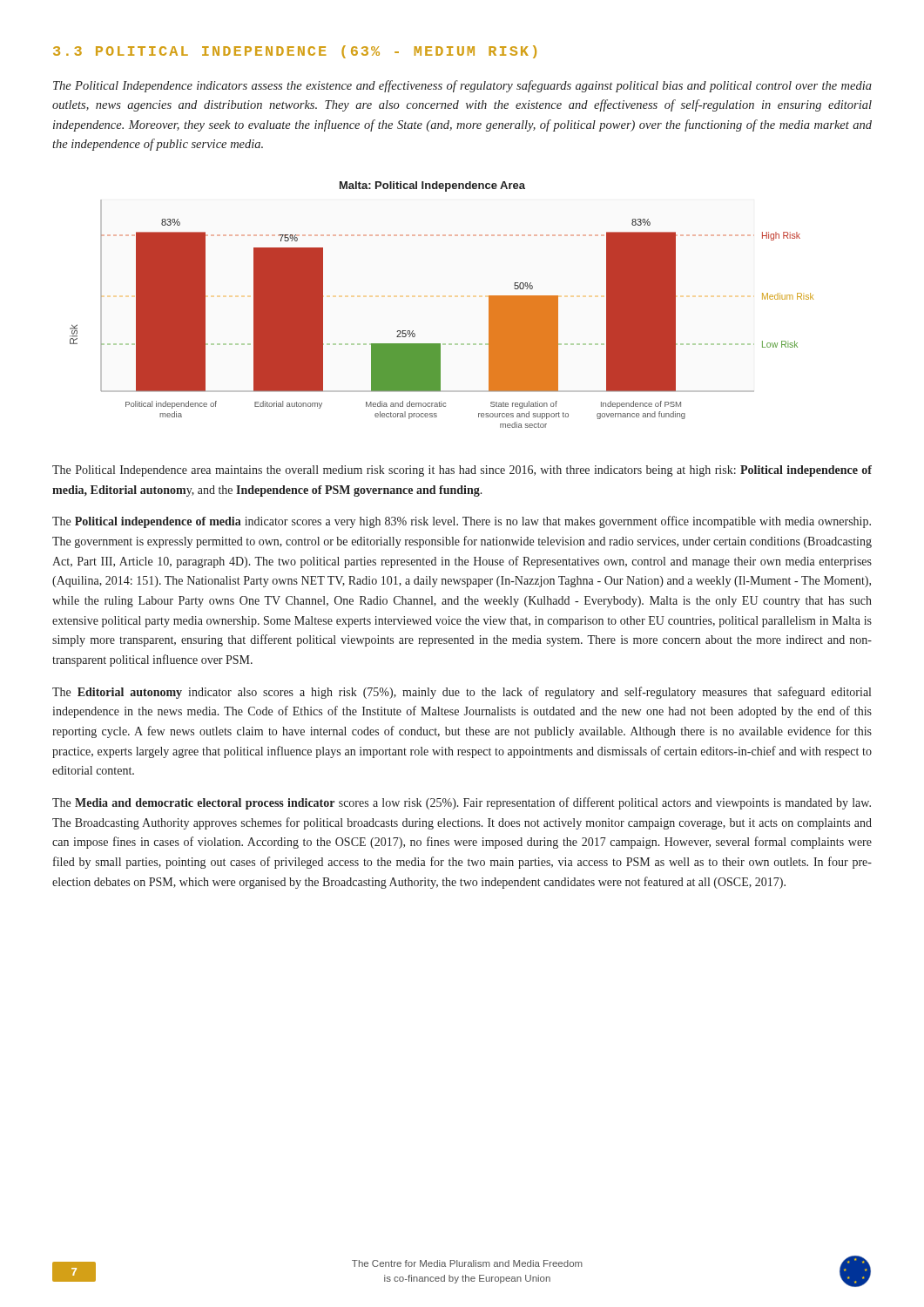The height and width of the screenshot is (1307, 924).
Task: Click the bar chart
Action: click(462, 308)
